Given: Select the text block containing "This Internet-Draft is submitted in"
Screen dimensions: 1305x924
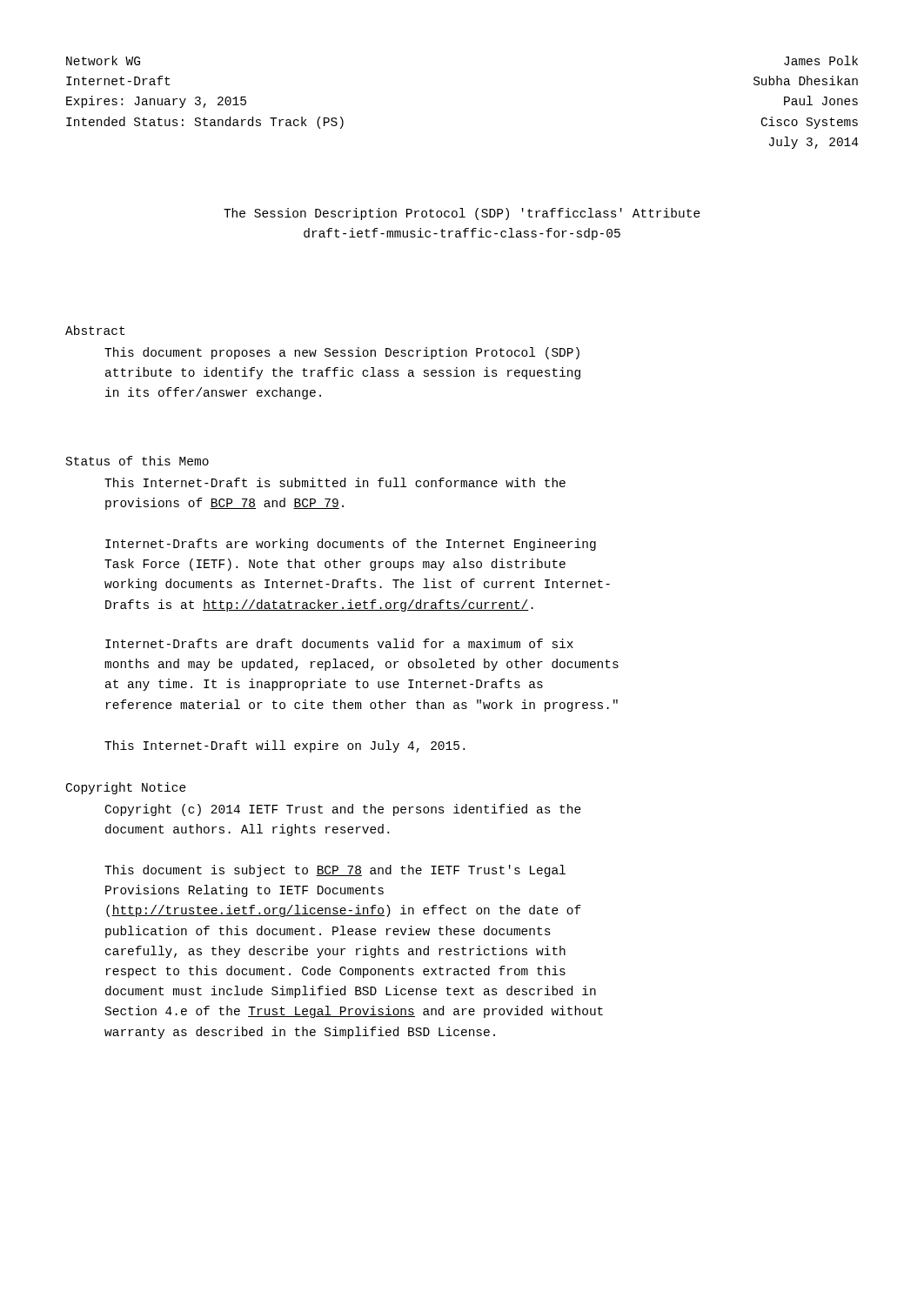Looking at the screenshot, I should click(x=335, y=494).
